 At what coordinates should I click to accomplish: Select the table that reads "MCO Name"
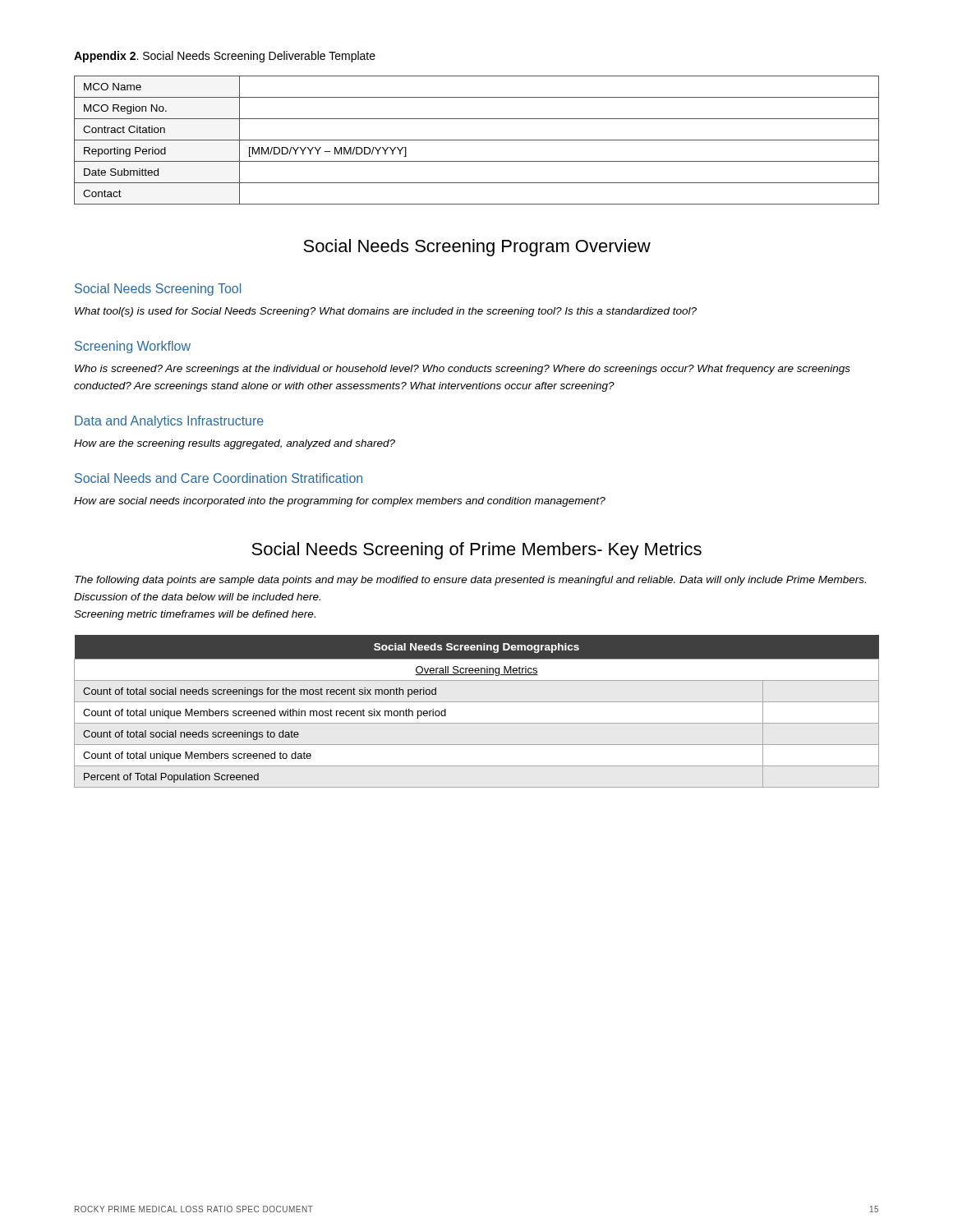476,140
